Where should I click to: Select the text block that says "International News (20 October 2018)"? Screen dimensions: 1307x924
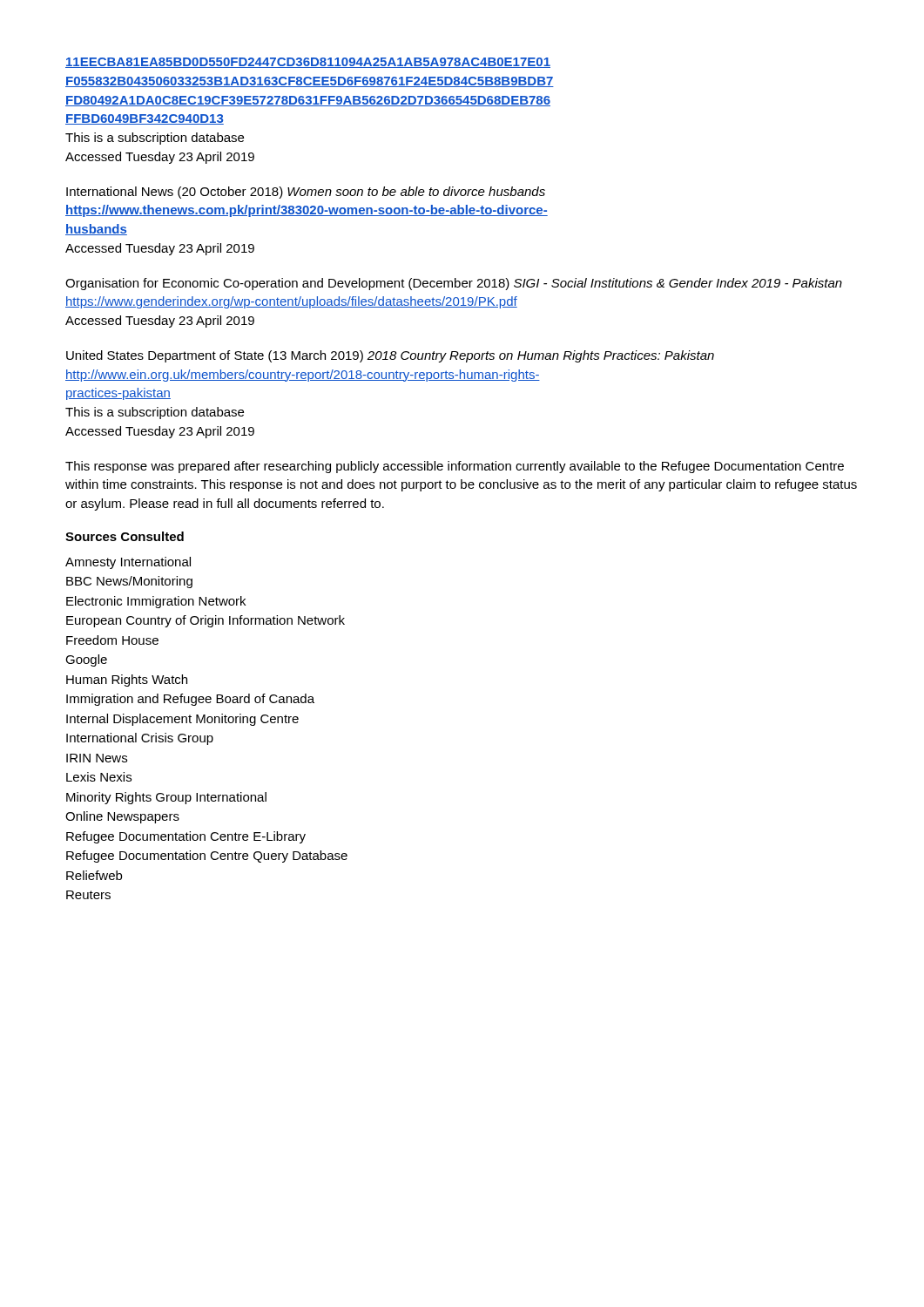point(306,219)
